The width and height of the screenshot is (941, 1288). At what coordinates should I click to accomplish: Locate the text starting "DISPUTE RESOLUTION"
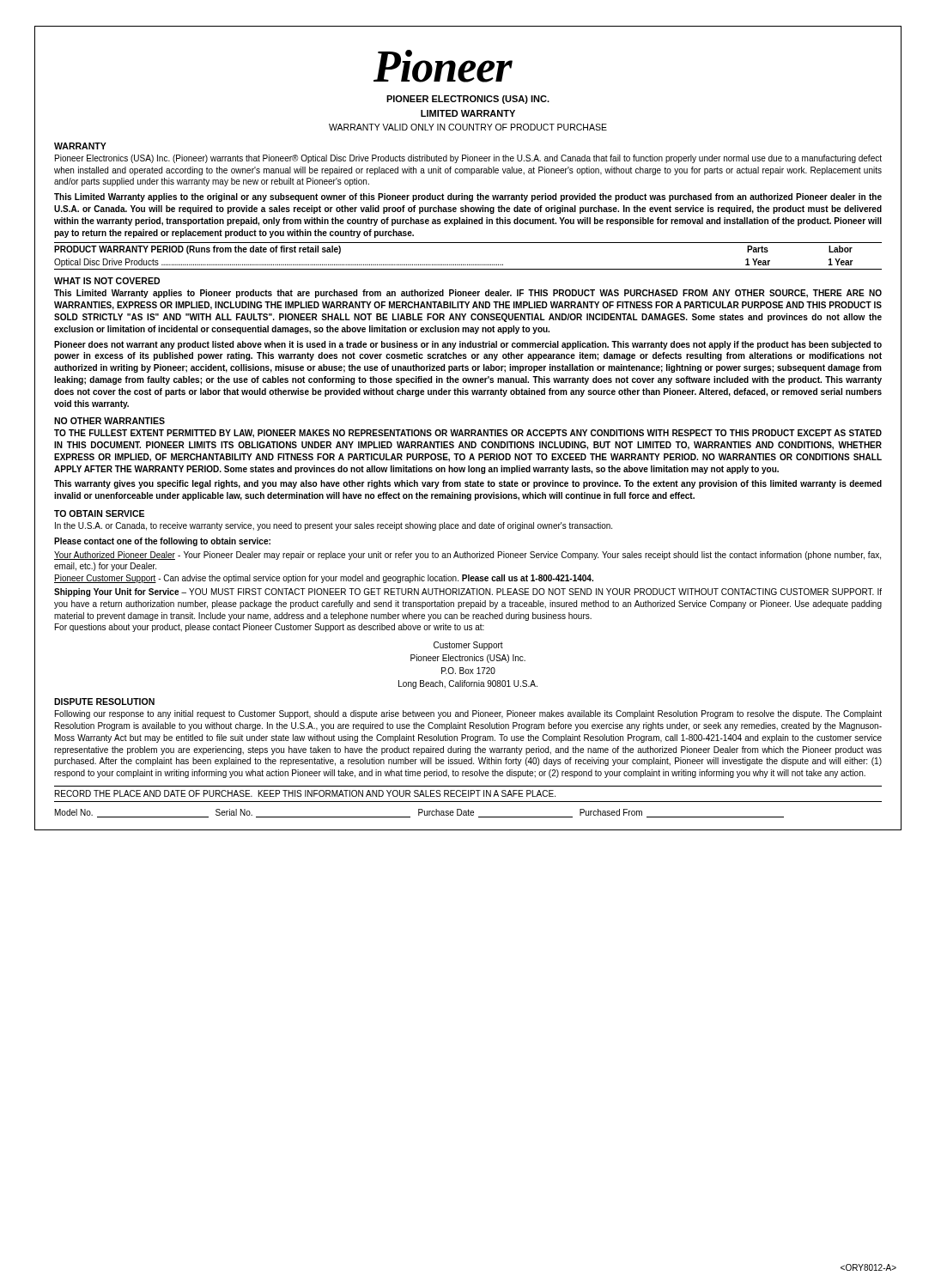(104, 702)
